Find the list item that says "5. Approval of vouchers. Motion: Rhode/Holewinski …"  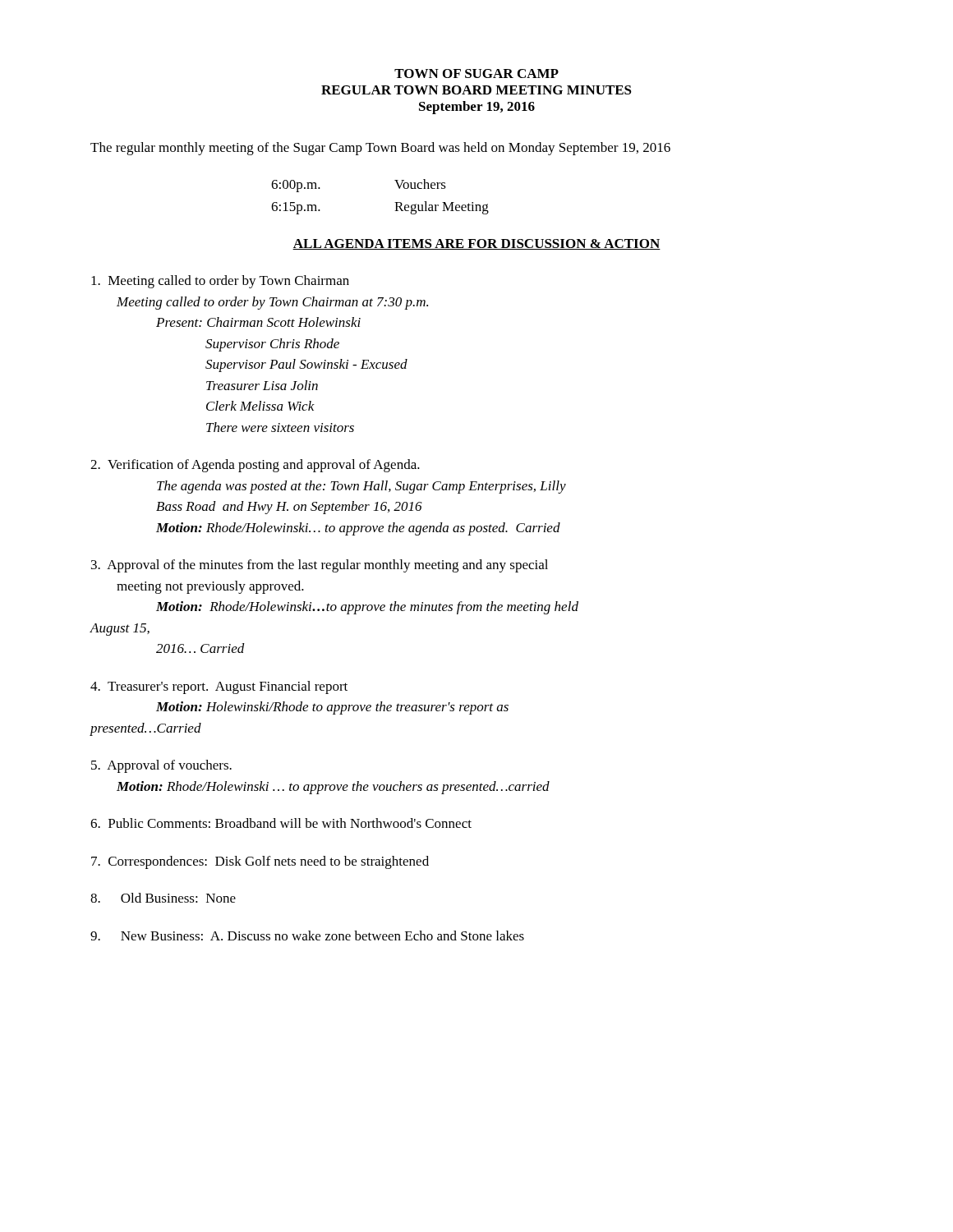(476, 776)
